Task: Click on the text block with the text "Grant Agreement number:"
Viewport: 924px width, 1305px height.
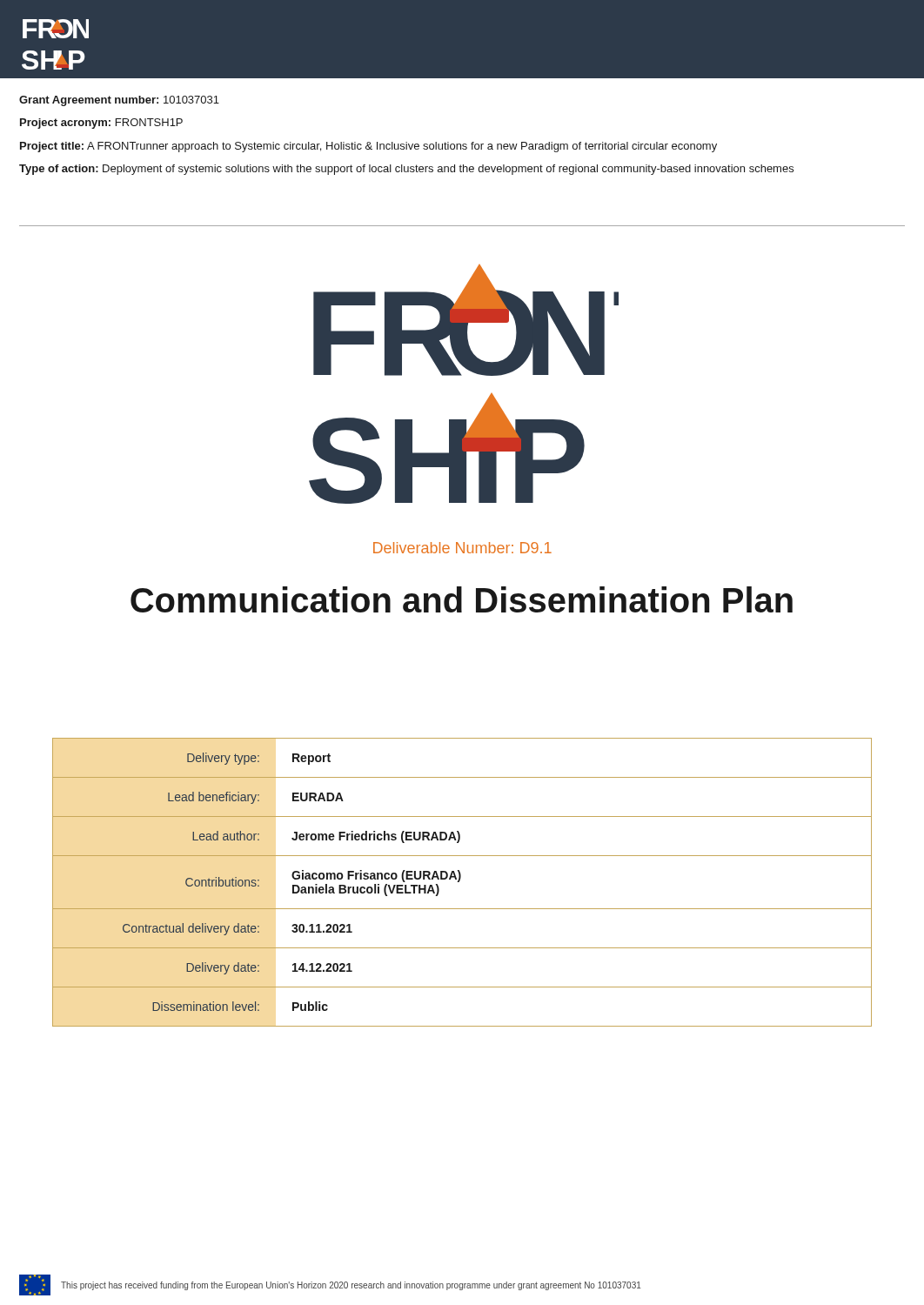Action: tap(462, 134)
